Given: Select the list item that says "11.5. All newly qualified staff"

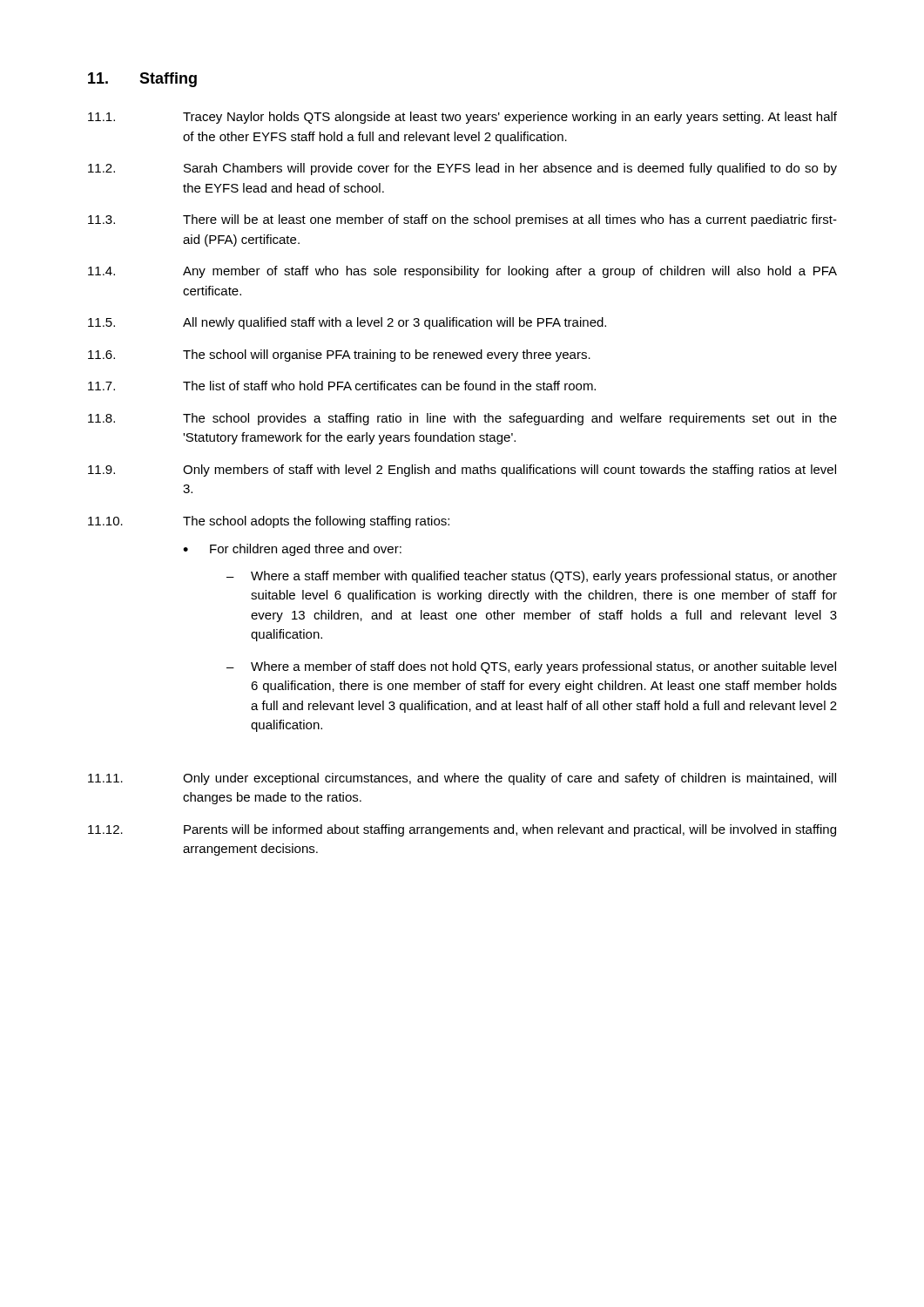Looking at the screenshot, I should 462,323.
